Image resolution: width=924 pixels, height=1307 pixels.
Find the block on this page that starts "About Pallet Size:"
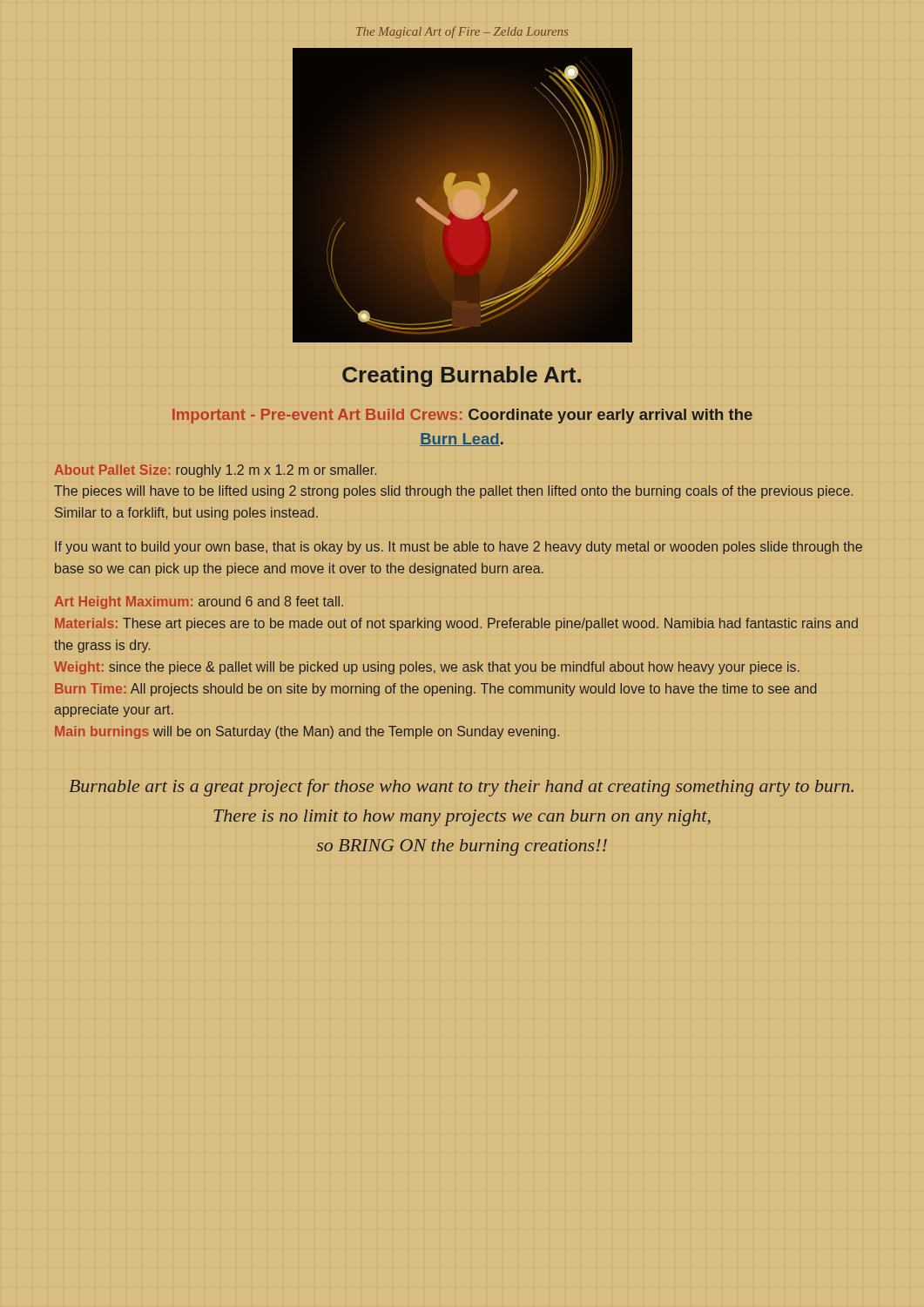454,491
